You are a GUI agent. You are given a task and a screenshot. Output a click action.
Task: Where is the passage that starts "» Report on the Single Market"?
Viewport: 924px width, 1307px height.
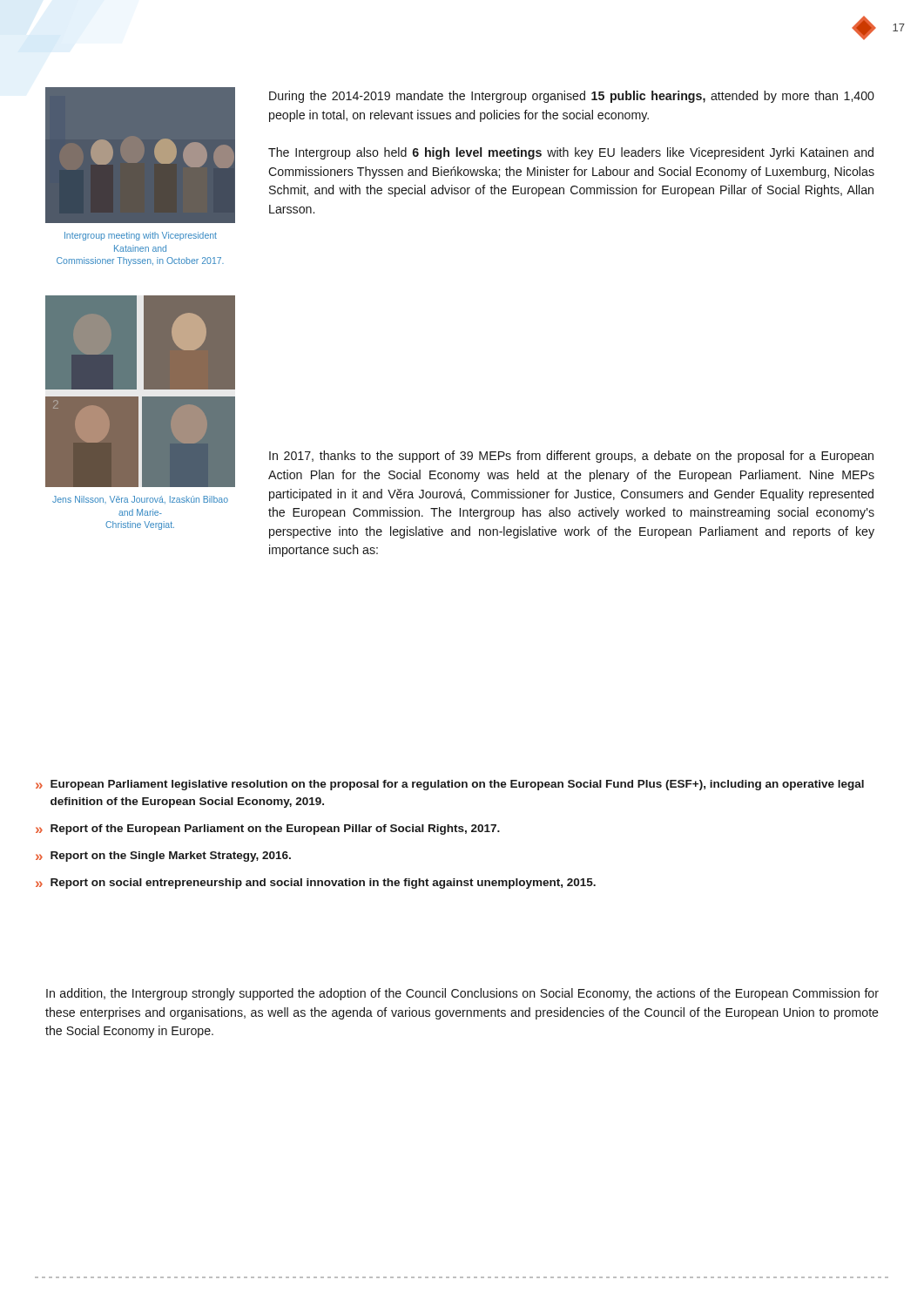tap(163, 856)
